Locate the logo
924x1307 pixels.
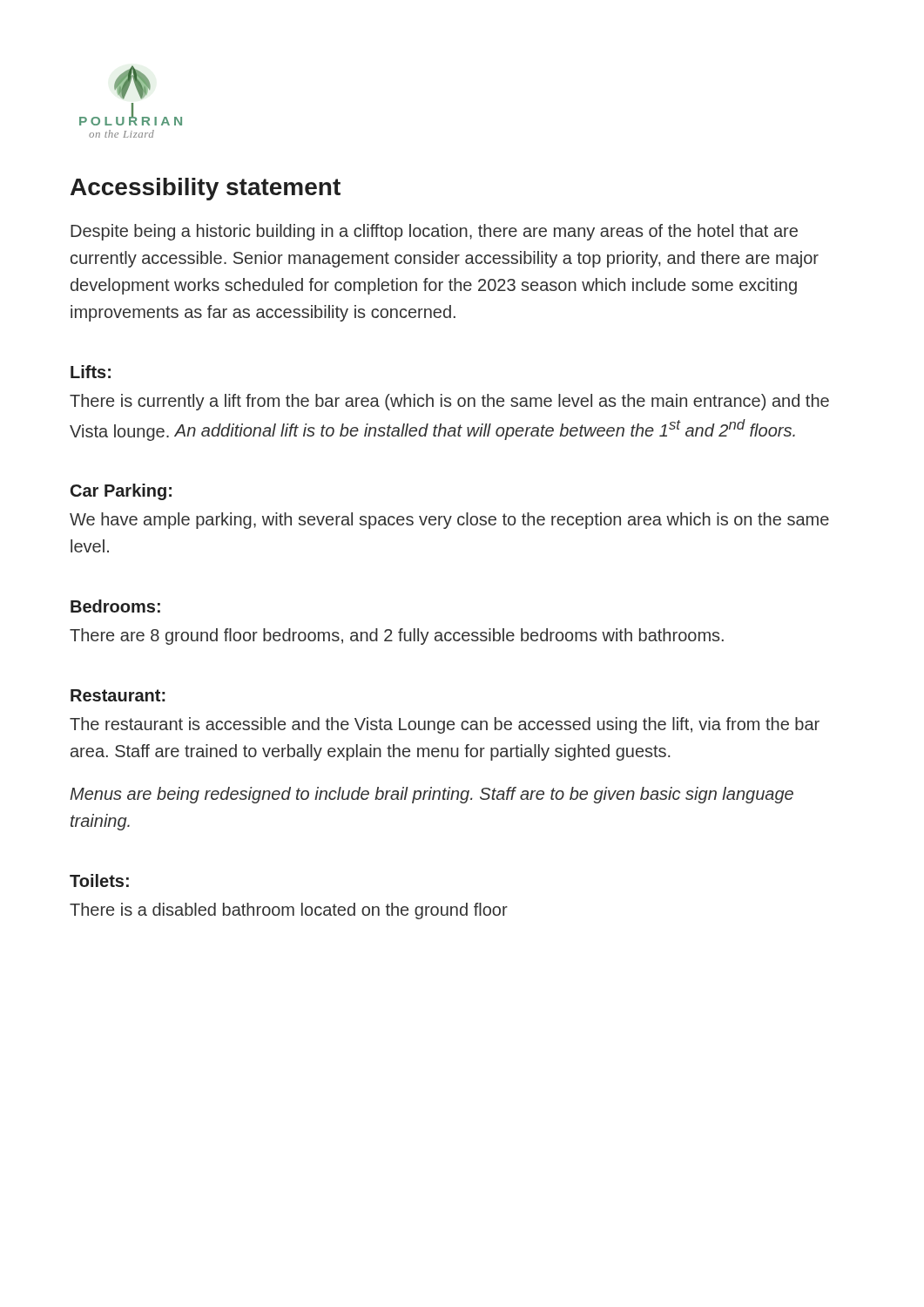coord(462,96)
